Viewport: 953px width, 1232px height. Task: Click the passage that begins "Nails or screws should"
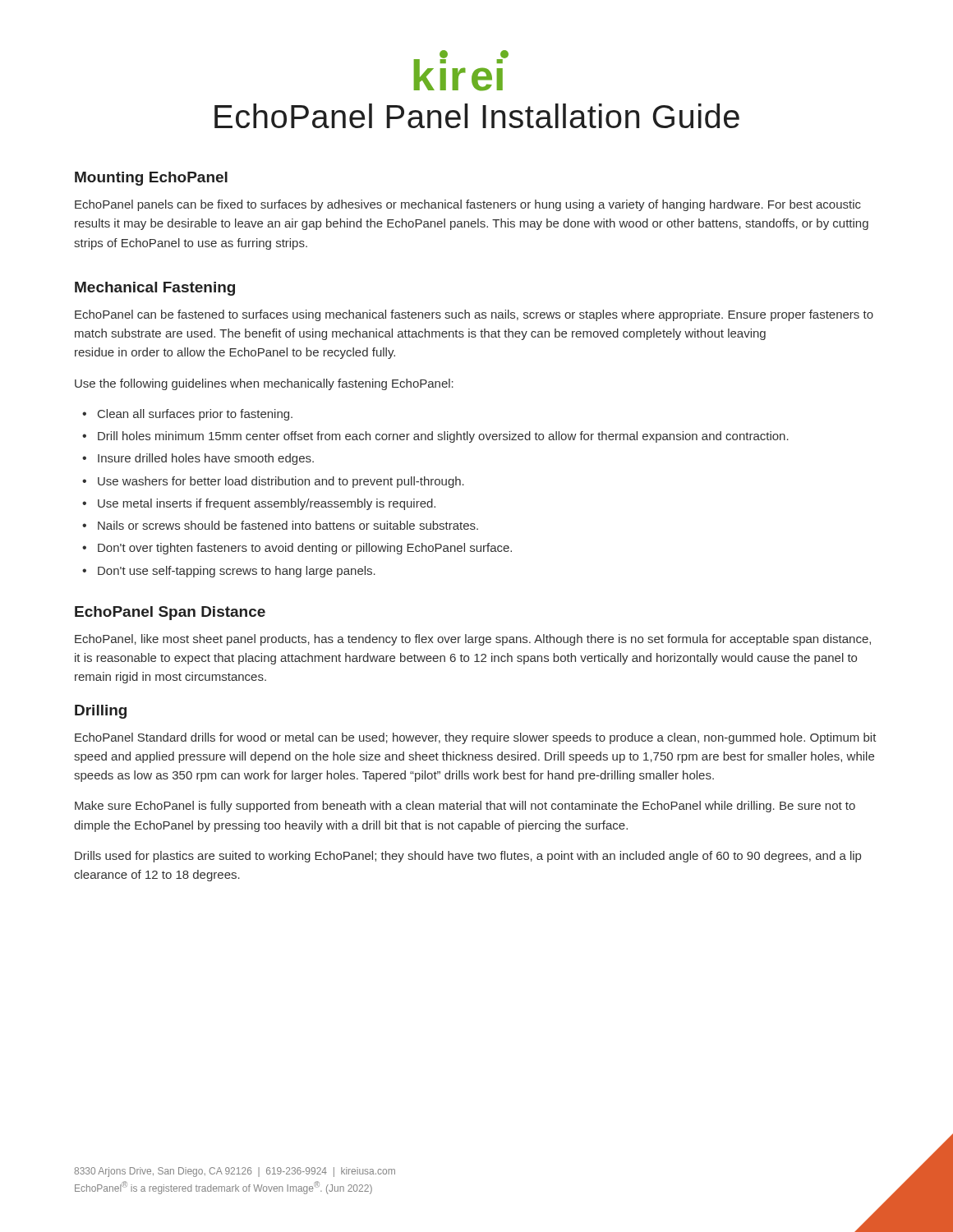288,525
